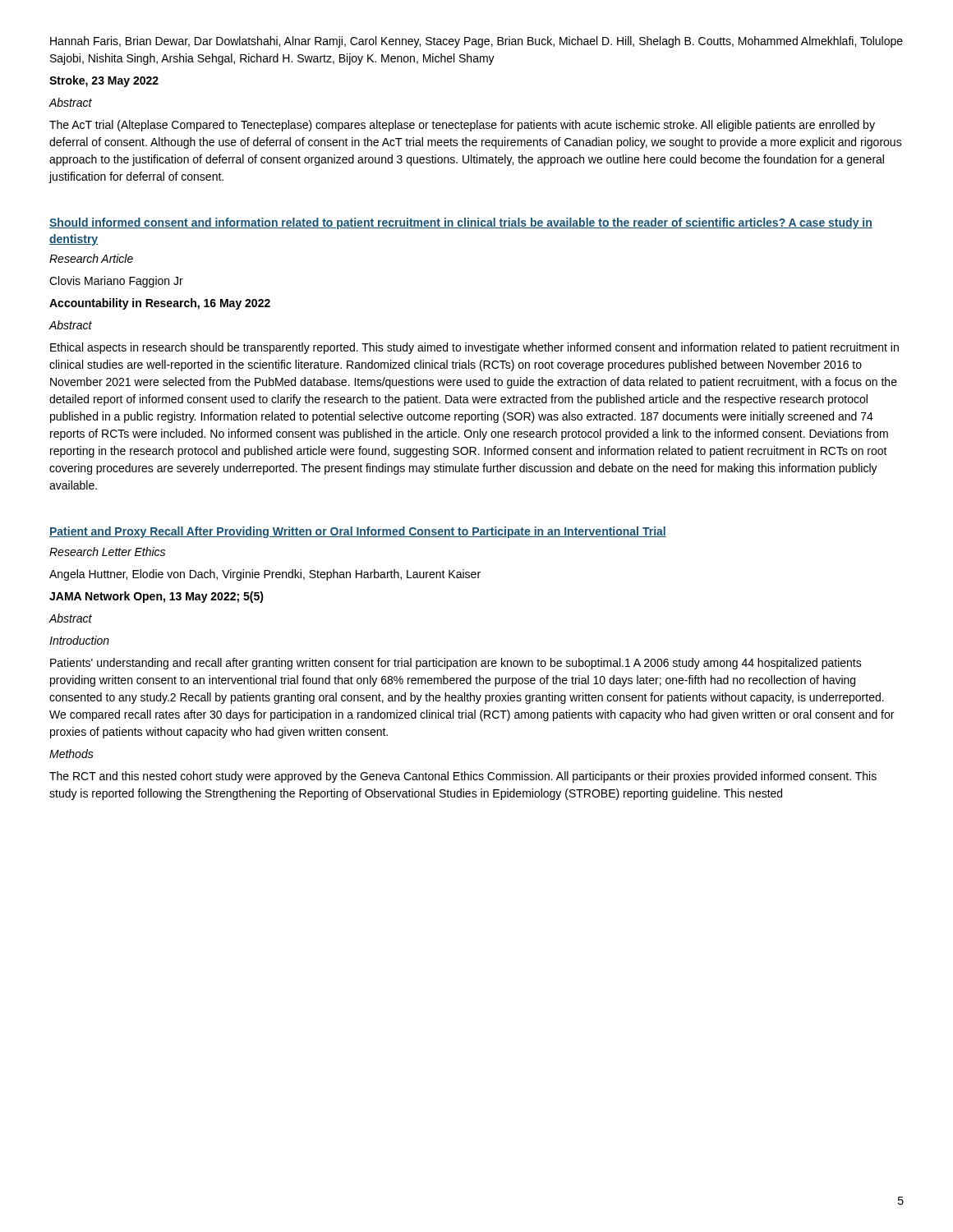Point to the region starting "Angela Huttner, Elodie von Dach, Virginie"
Viewport: 953px width, 1232px height.
[476, 574]
